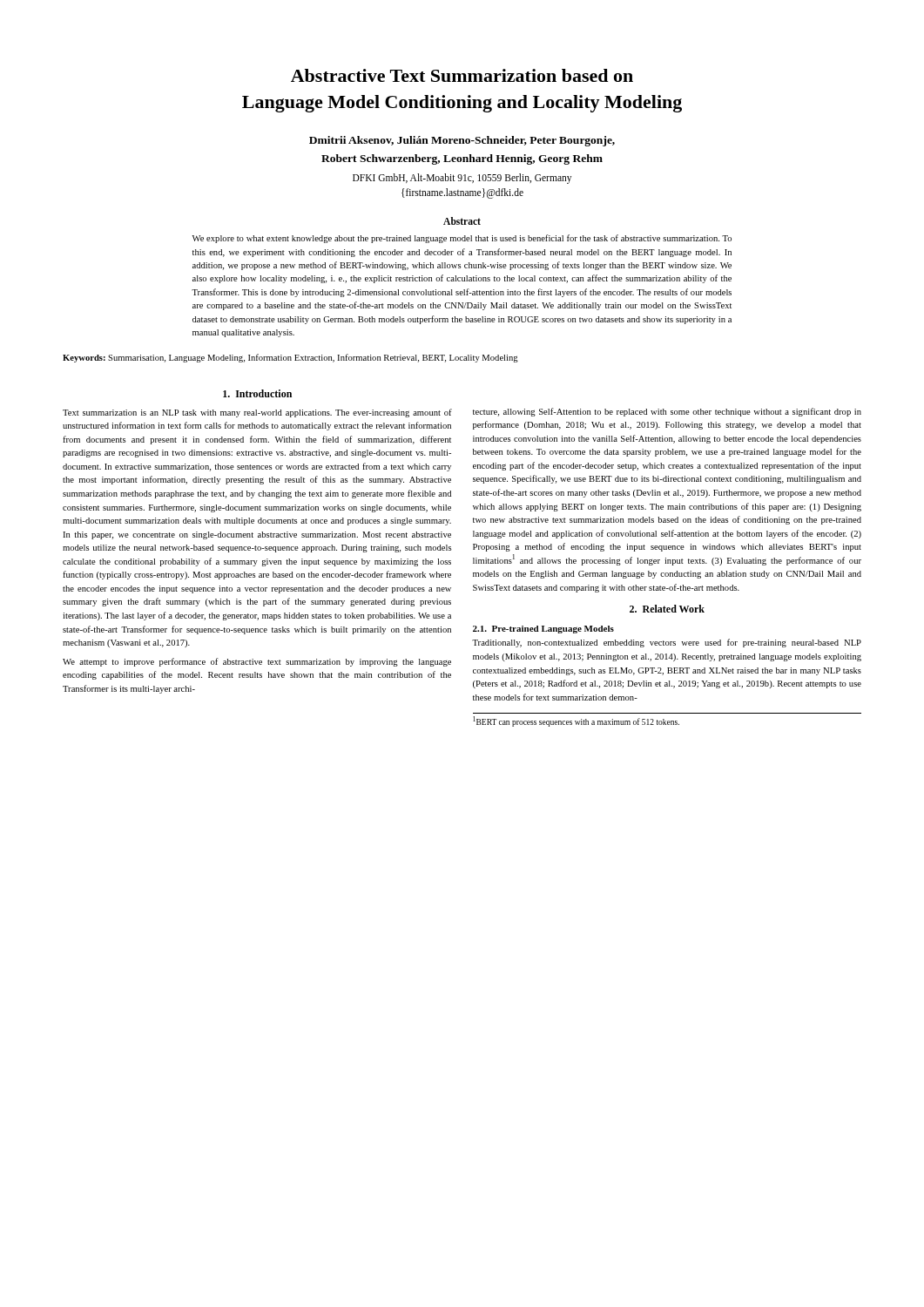Viewport: 924px width, 1307px height.
Task: Navigate to the passage starting "We explore to what extent knowledge"
Action: click(x=462, y=285)
